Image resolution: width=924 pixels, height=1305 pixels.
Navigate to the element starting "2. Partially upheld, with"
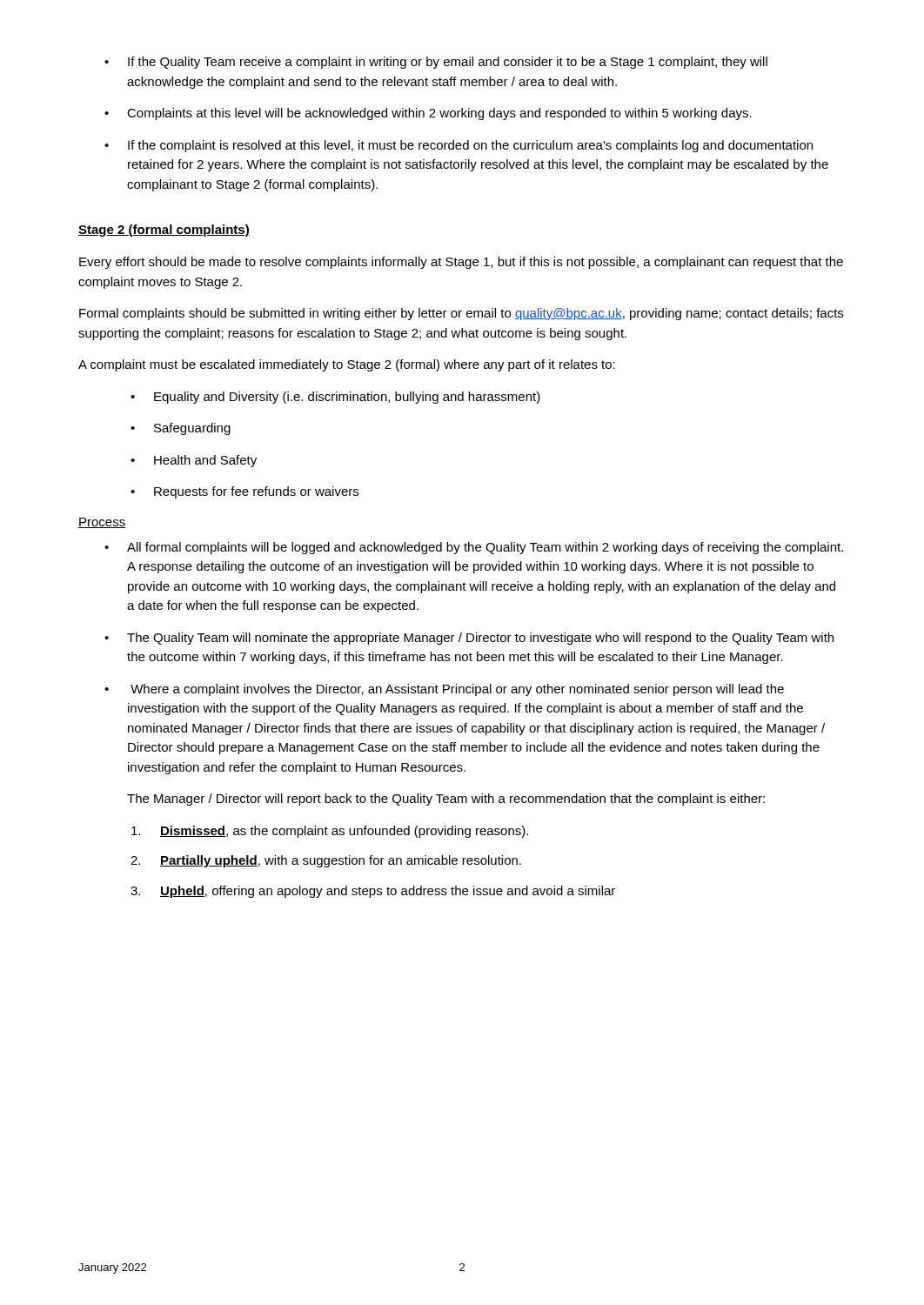pos(488,861)
